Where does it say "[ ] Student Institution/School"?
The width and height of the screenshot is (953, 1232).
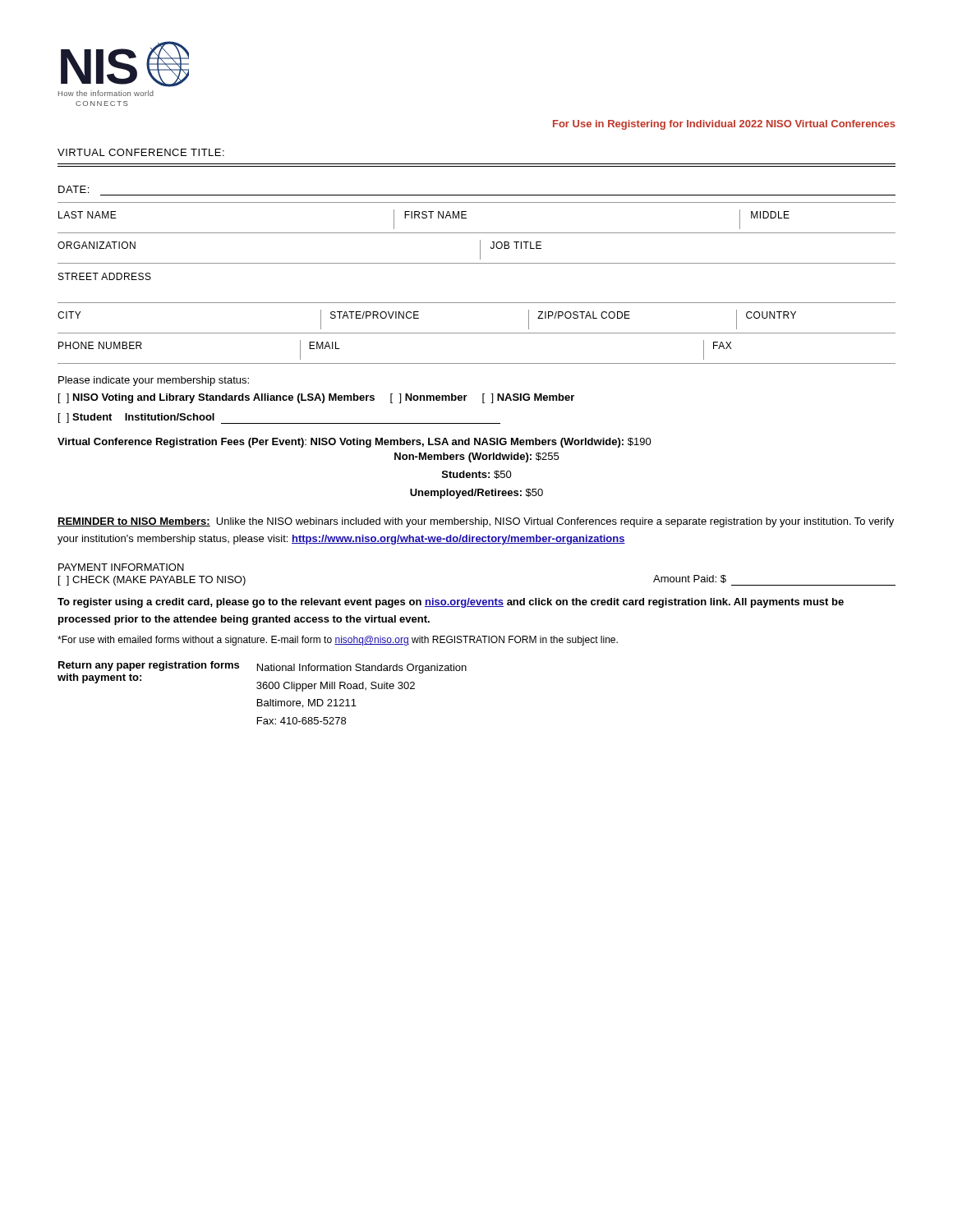[x=279, y=417]
